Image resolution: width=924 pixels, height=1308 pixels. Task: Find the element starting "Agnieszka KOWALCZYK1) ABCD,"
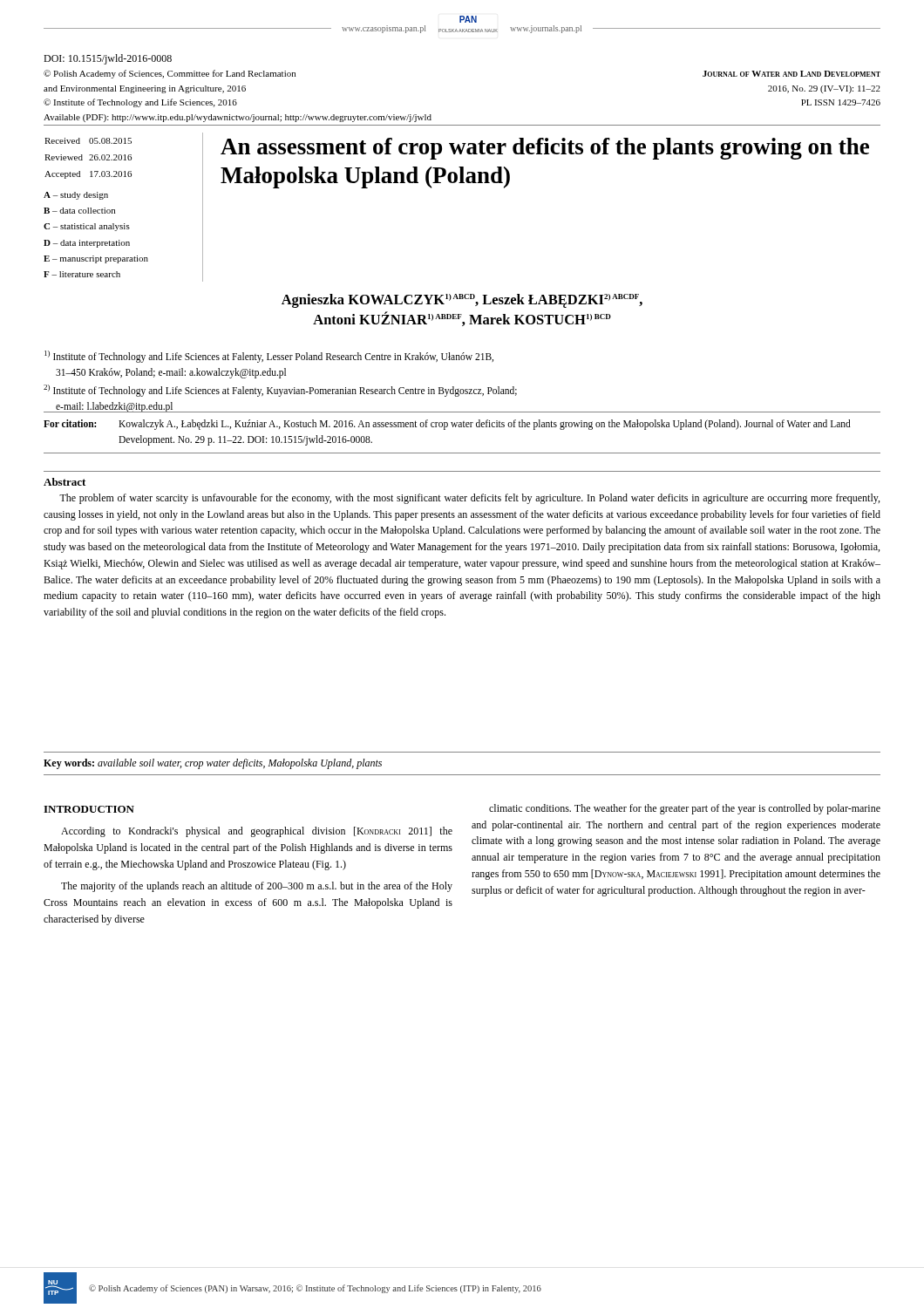[462, 310]
